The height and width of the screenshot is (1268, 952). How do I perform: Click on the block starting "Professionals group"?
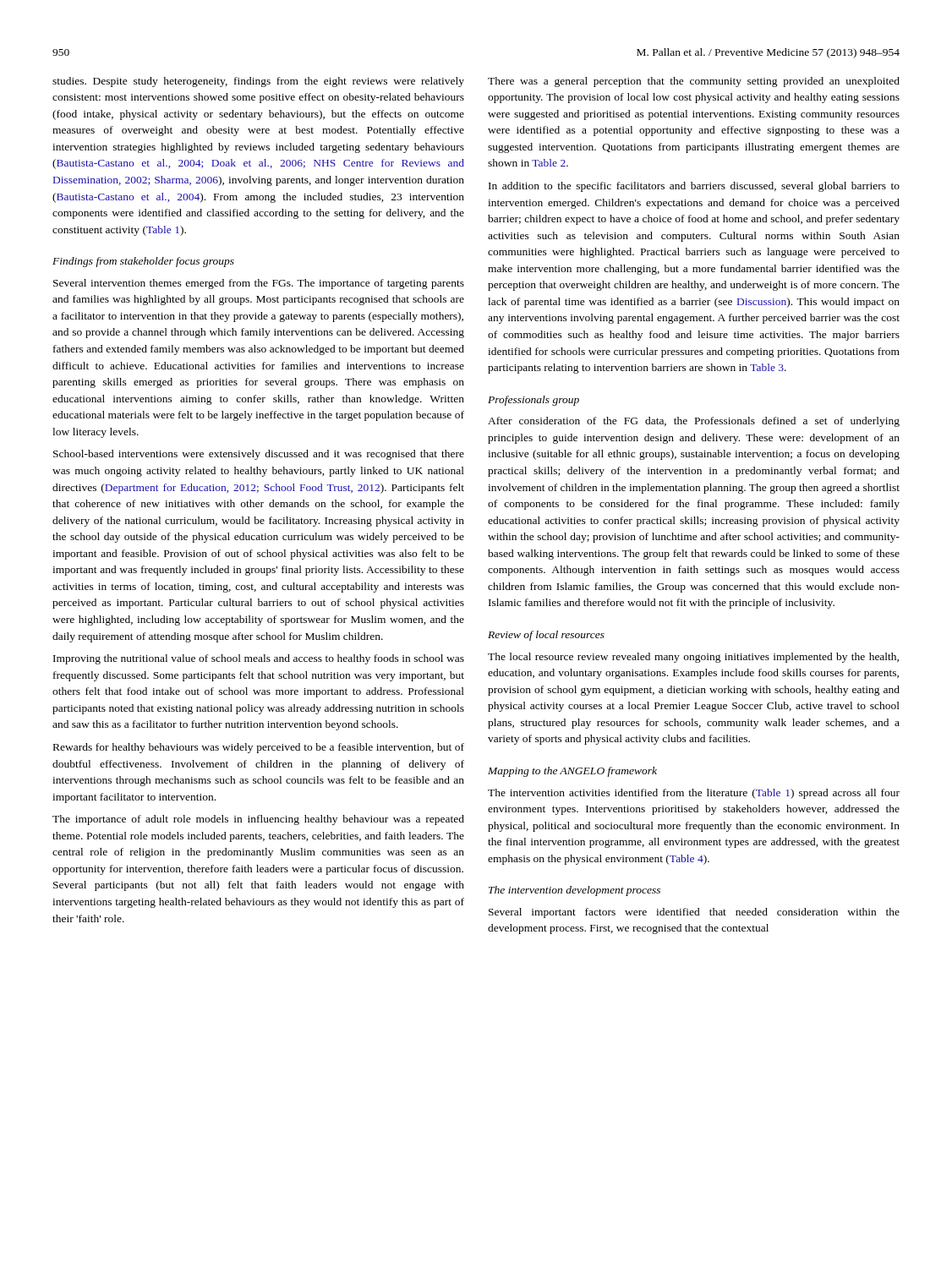click(x=534, y=399)
